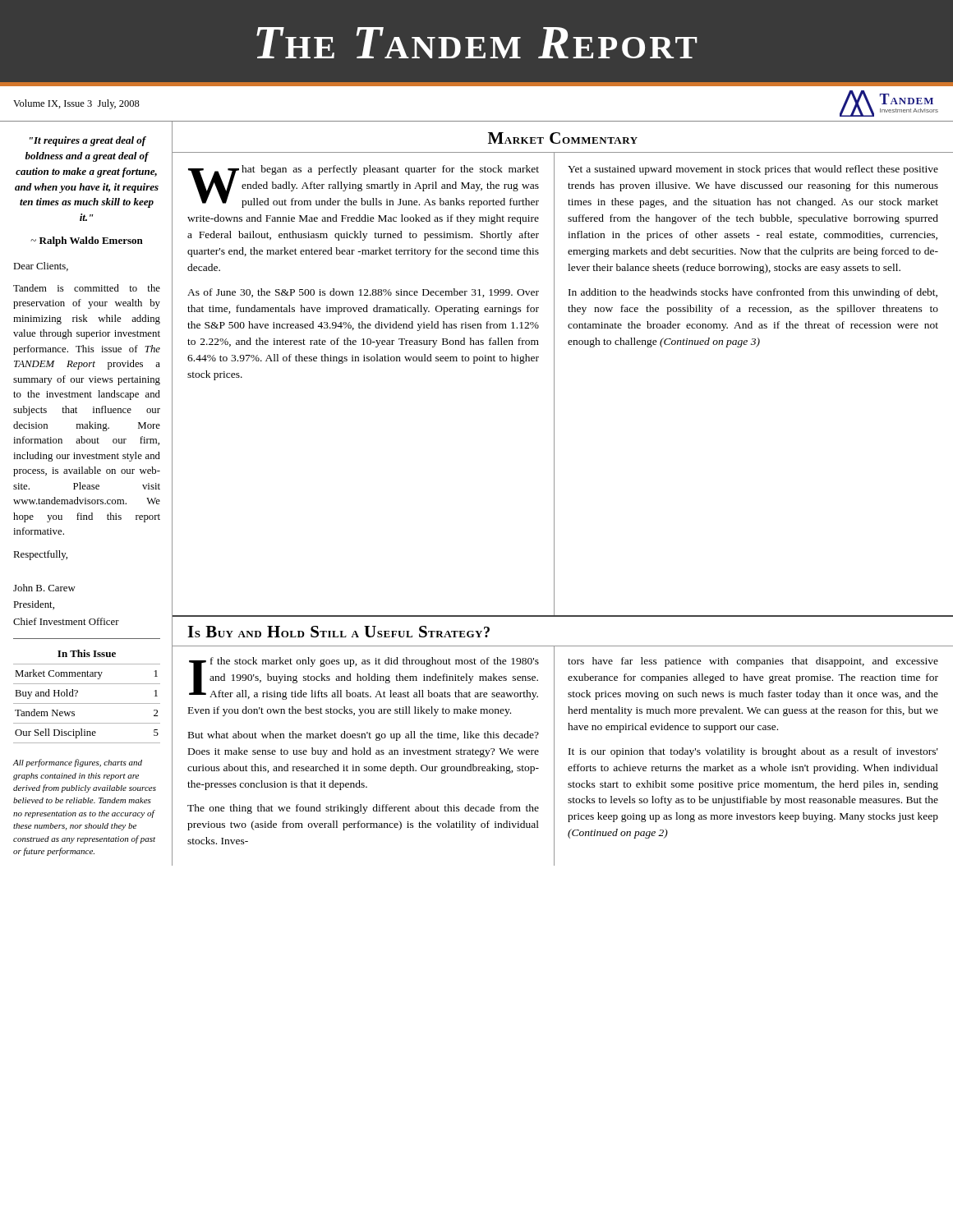This screenshot has width=953, height=1232.
Task: Where does it say "Market Commentary"?
Action: click(563, 138)
